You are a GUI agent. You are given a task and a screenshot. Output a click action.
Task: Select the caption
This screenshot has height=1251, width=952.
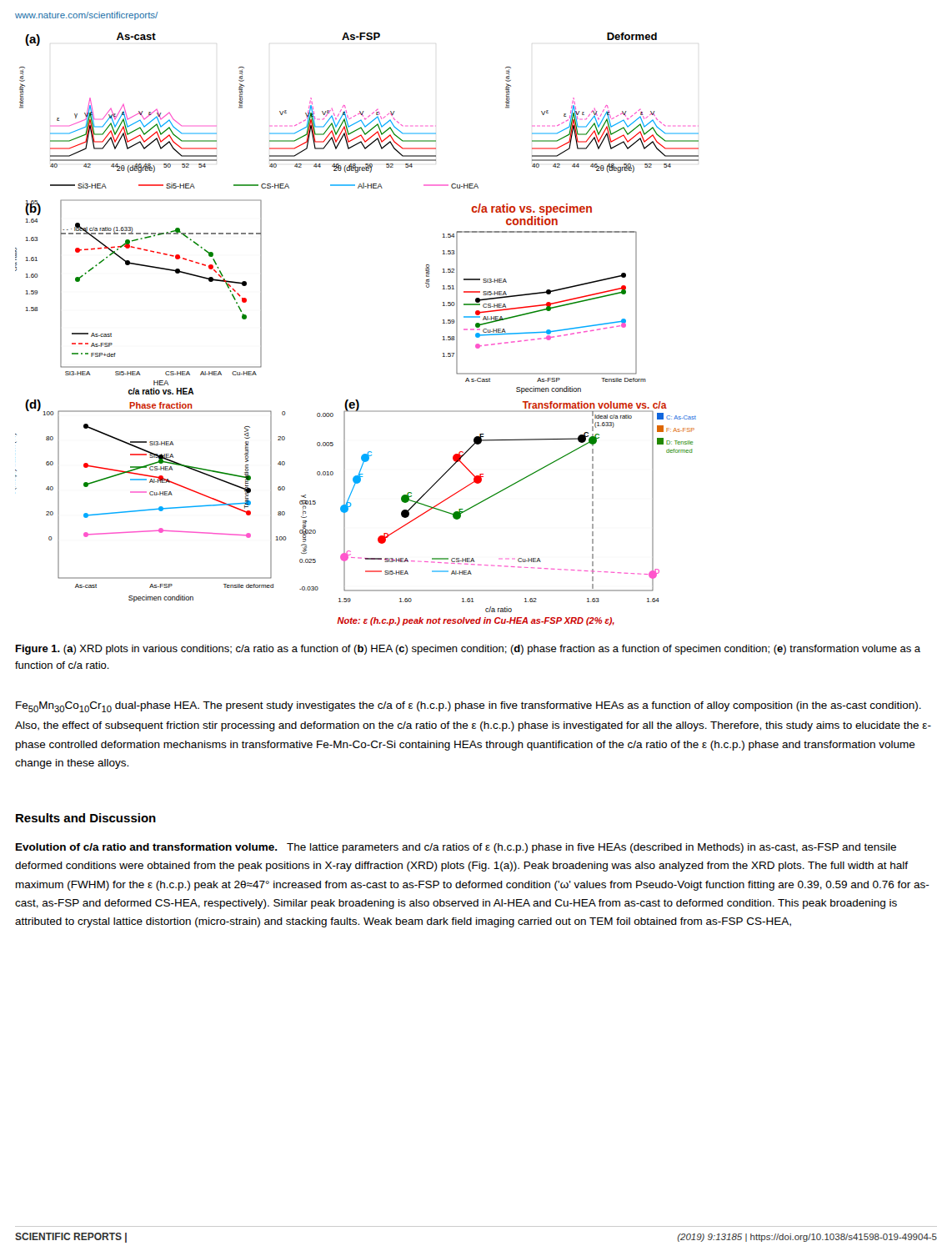pyautogui.click(x=468, y=657)
